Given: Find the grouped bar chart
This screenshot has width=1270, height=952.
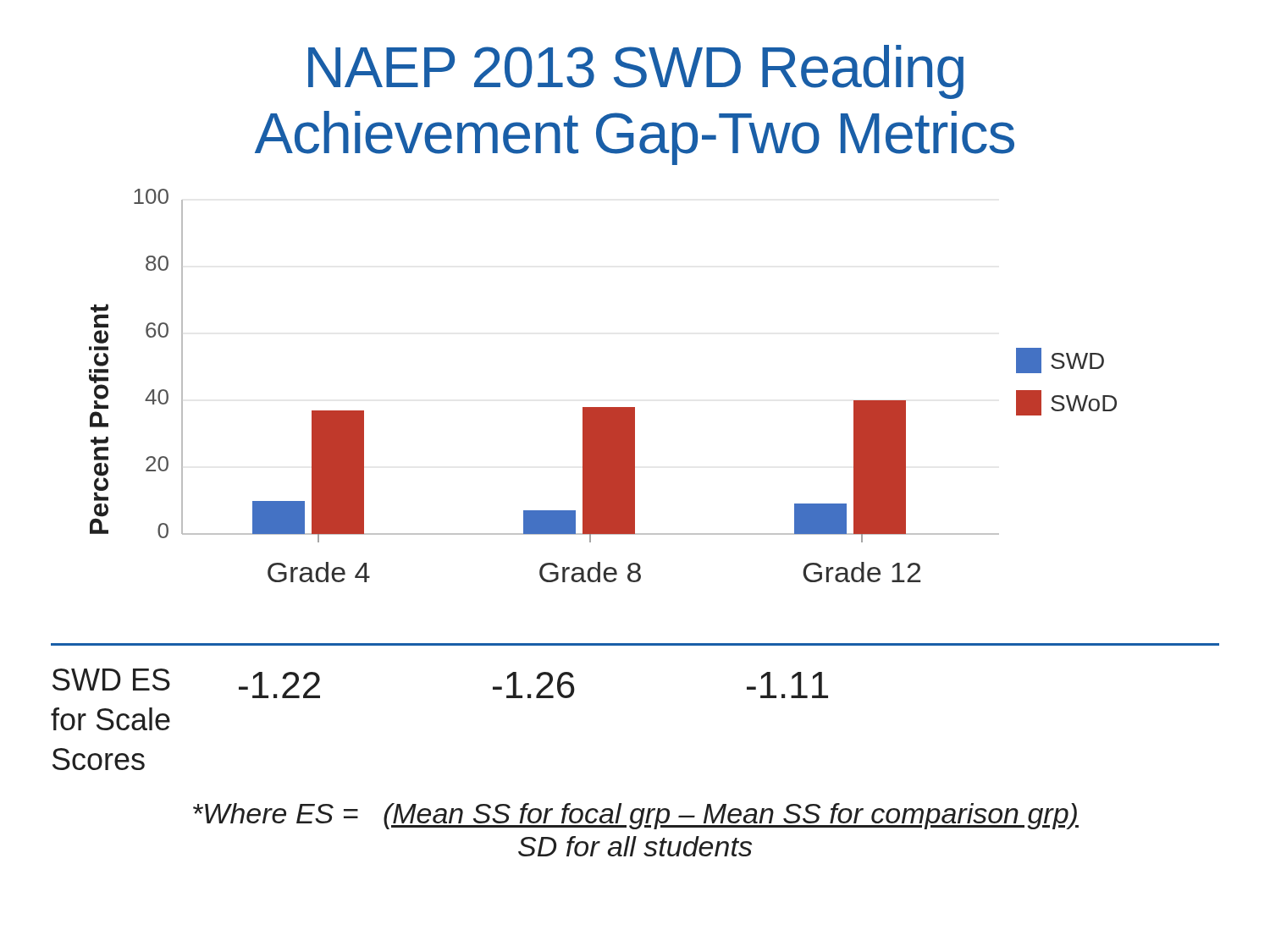Looking at the screenshot, I should pyautogui.click(x=635, y=409).
